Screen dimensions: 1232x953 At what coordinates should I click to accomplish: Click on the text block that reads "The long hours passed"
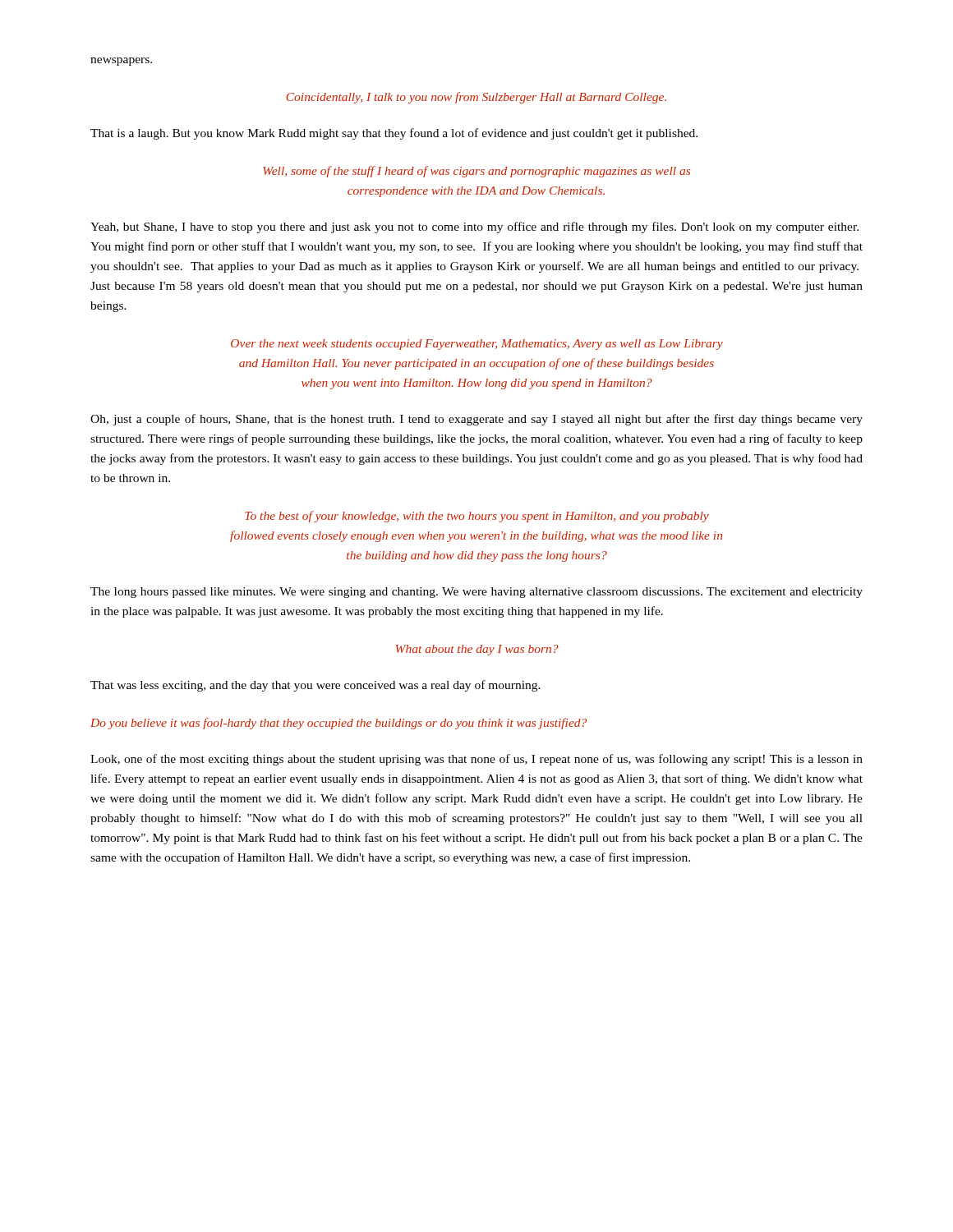[x=476, y=601]
